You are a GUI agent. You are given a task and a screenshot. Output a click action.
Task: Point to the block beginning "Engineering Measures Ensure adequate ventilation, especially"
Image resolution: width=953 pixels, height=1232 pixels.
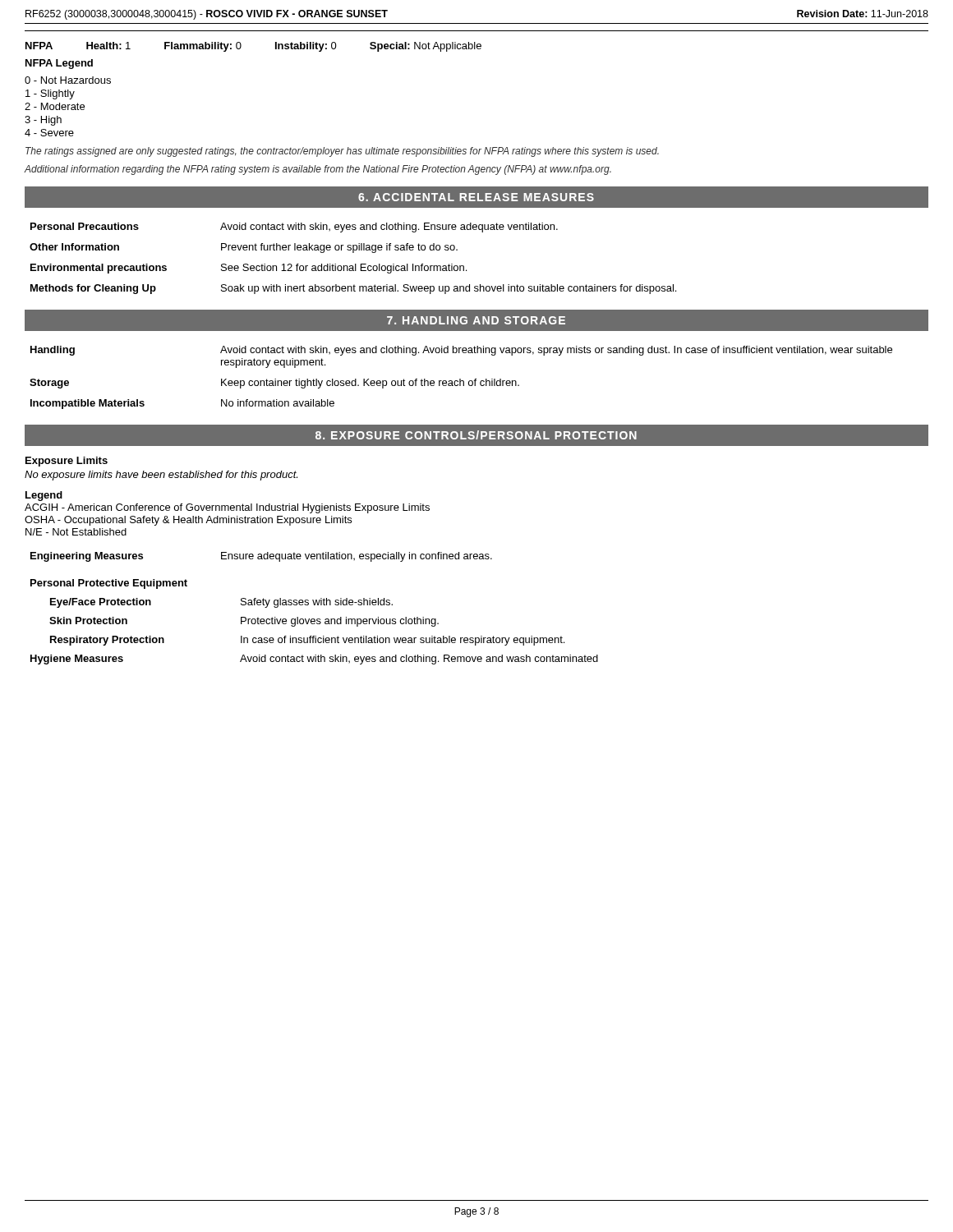click(476, 556)
